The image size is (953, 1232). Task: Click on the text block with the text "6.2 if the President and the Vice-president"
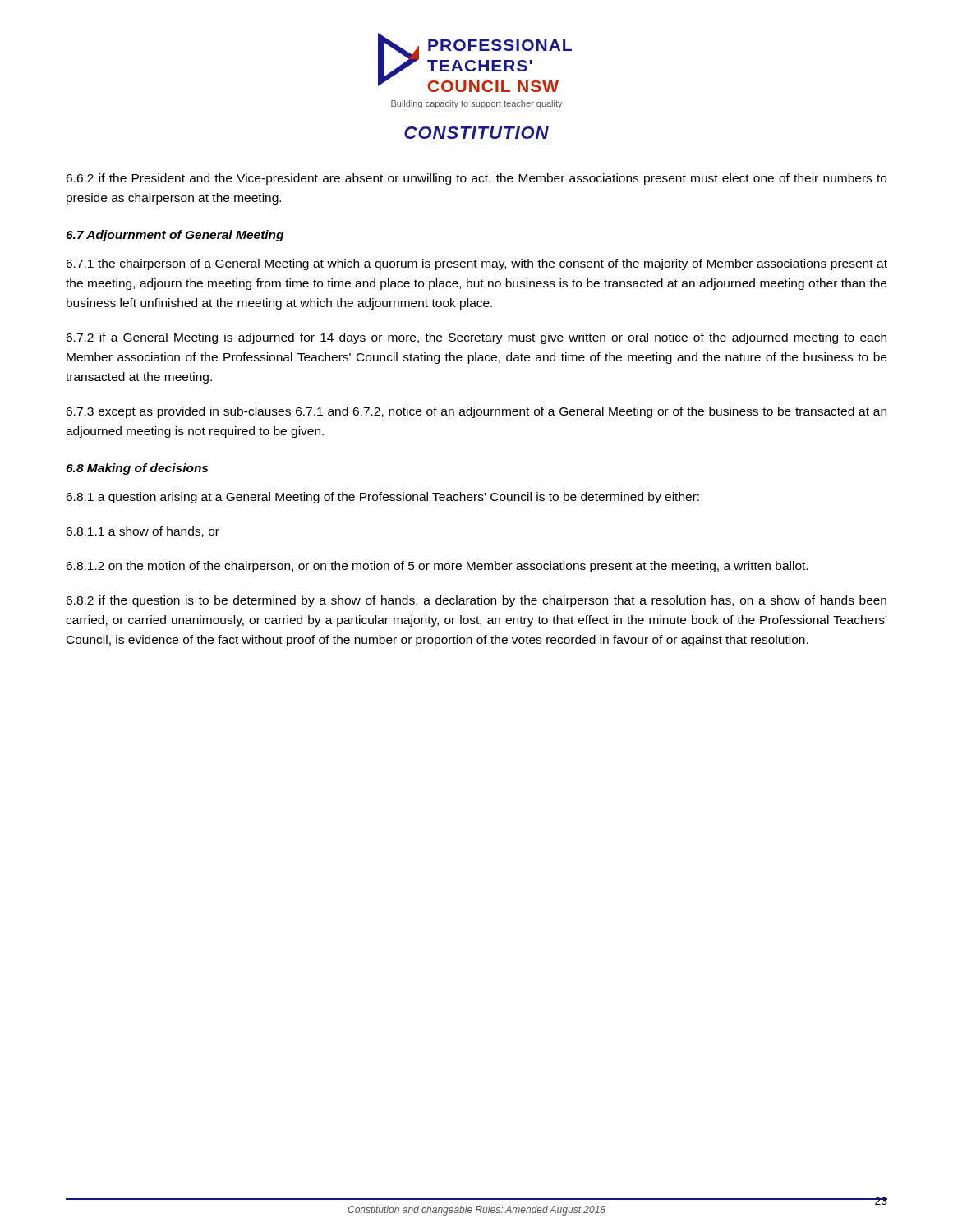(x=476, y=188)
